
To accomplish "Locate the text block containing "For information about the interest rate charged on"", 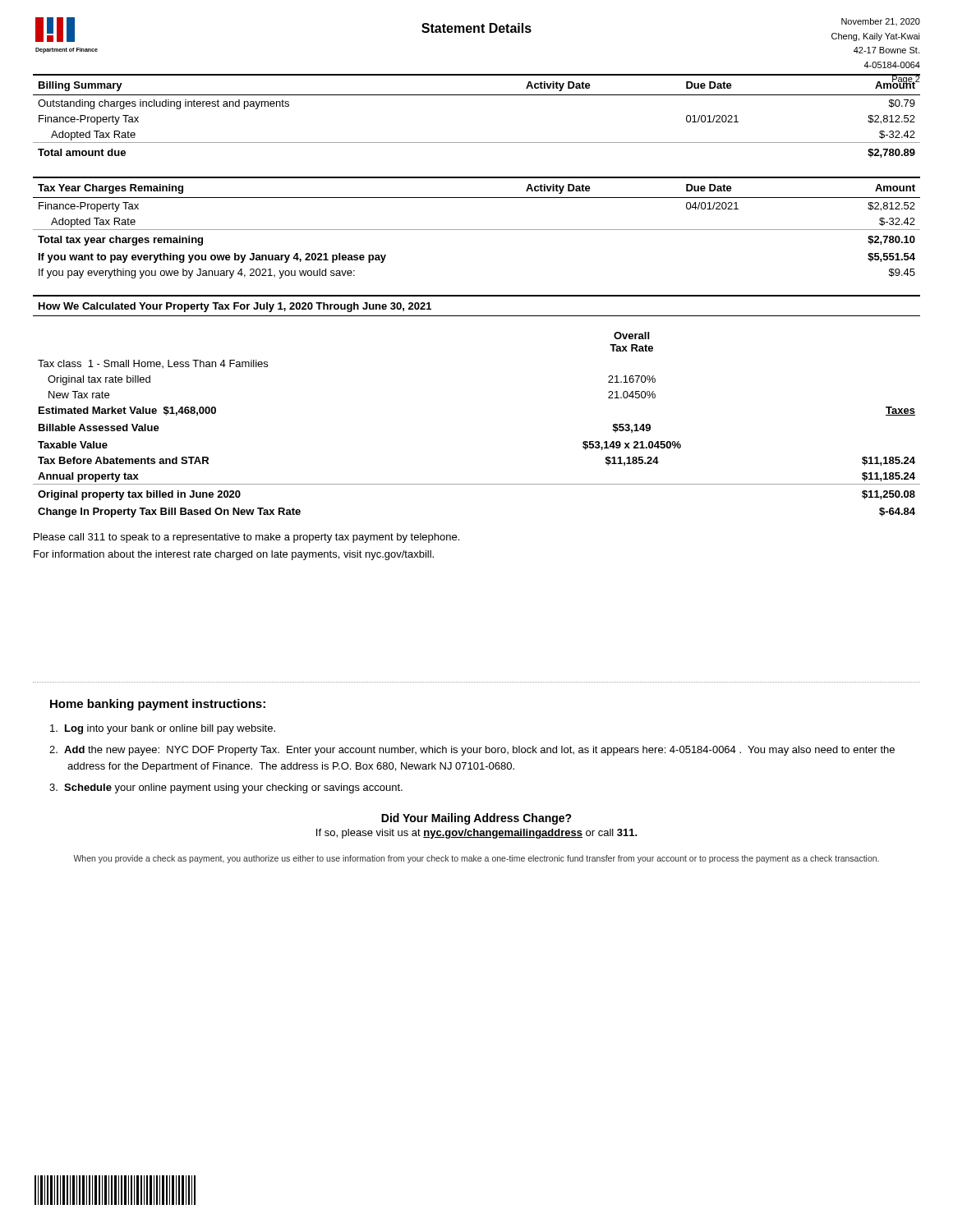I will (234, 554).
